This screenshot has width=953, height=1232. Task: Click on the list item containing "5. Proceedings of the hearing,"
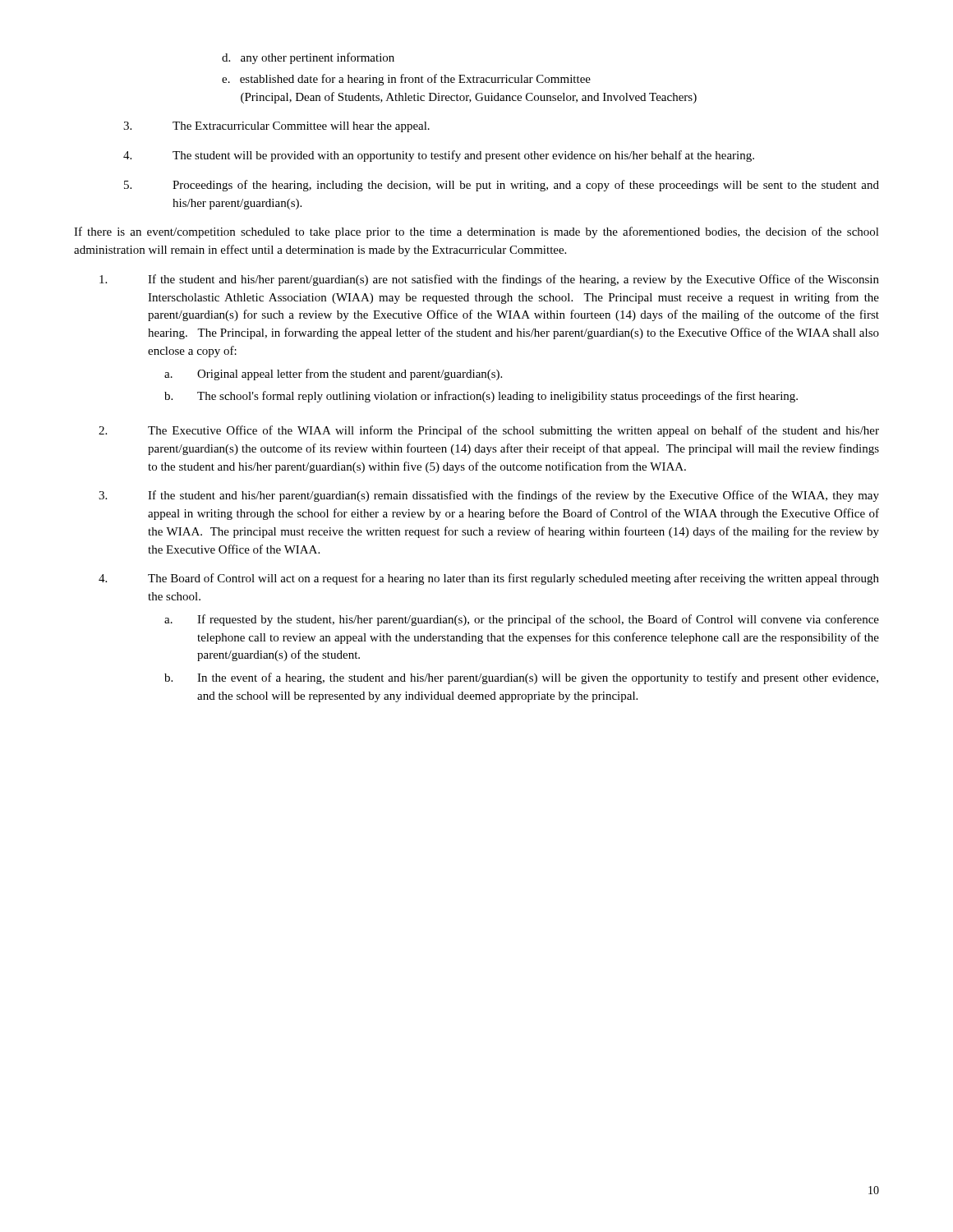click(x=476, y=194)
